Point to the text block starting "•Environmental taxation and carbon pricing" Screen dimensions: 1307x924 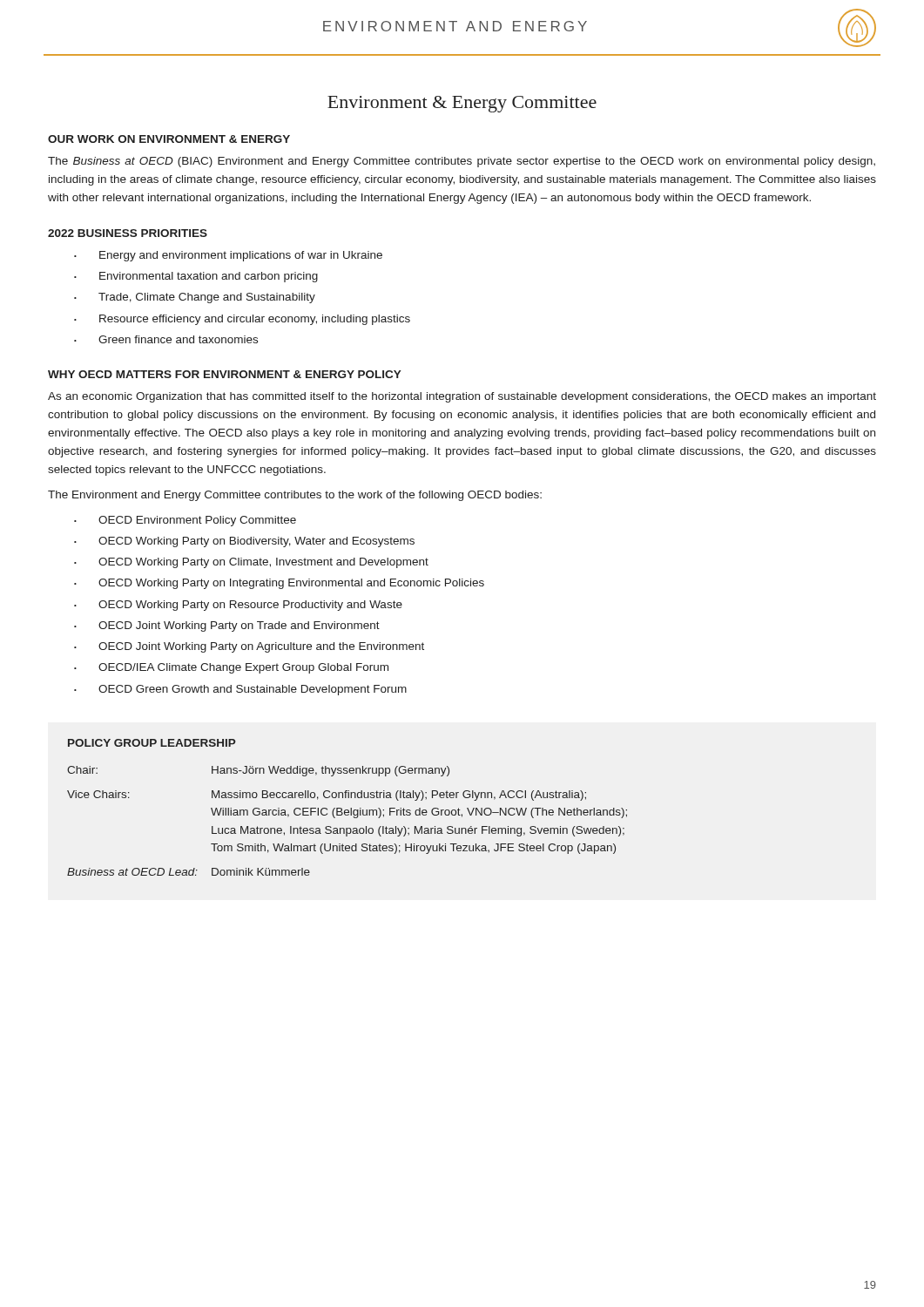[x=196, y=277]
